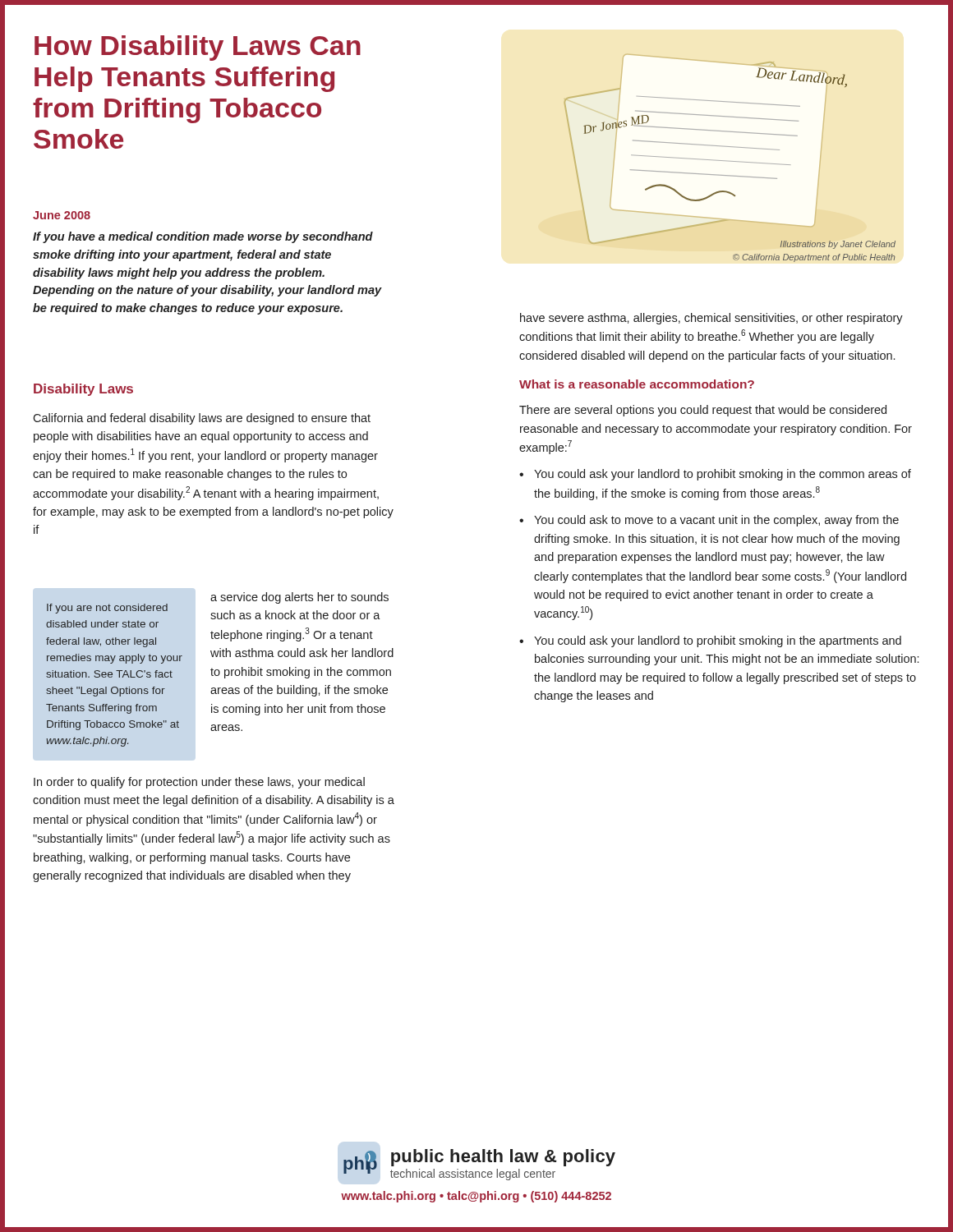Viewport: 953px width, 1232px height.
Task: Select the text block that reads "There are several options you"
Action: point(716,429)
